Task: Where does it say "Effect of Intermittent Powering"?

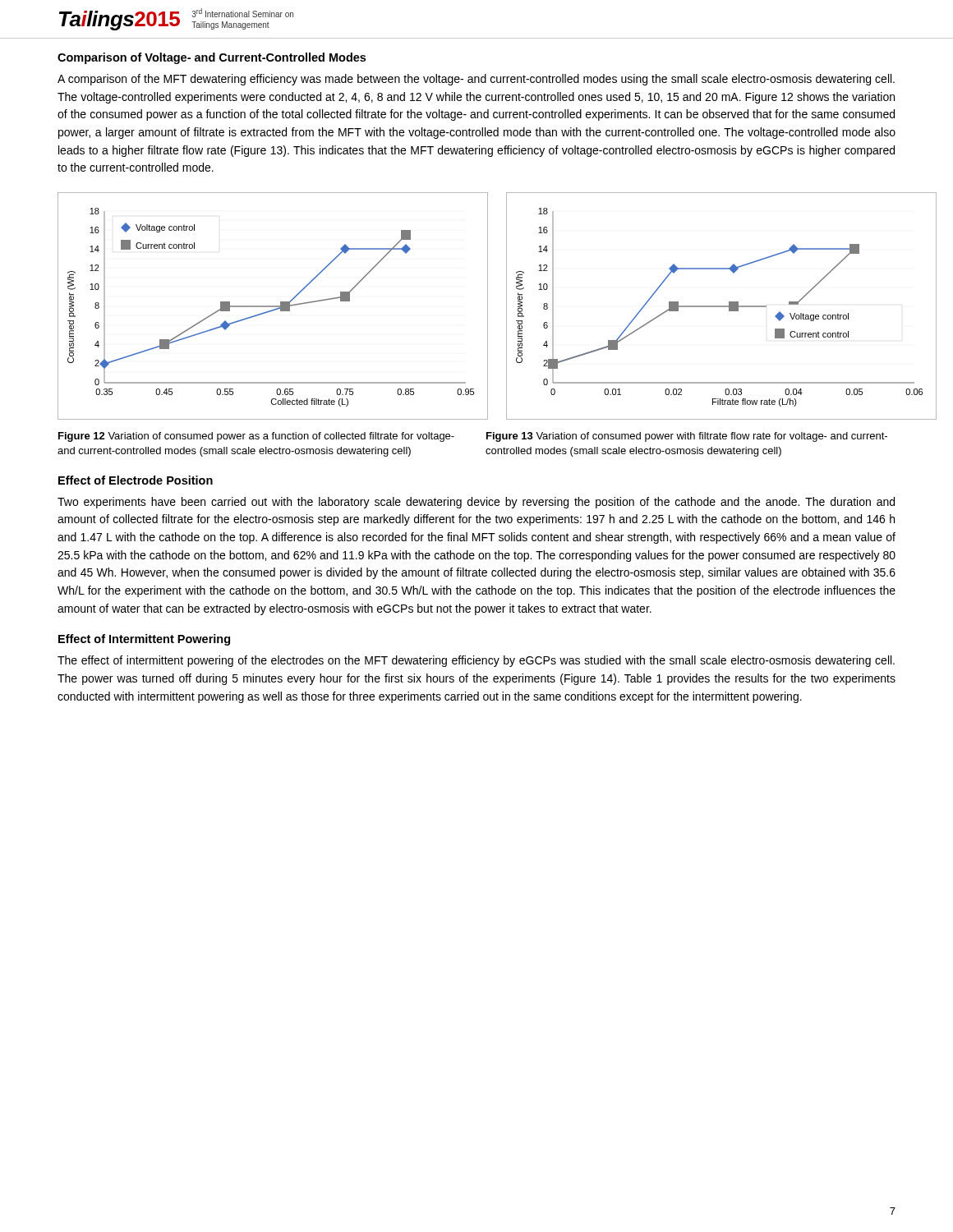Action: pos(144,639)
